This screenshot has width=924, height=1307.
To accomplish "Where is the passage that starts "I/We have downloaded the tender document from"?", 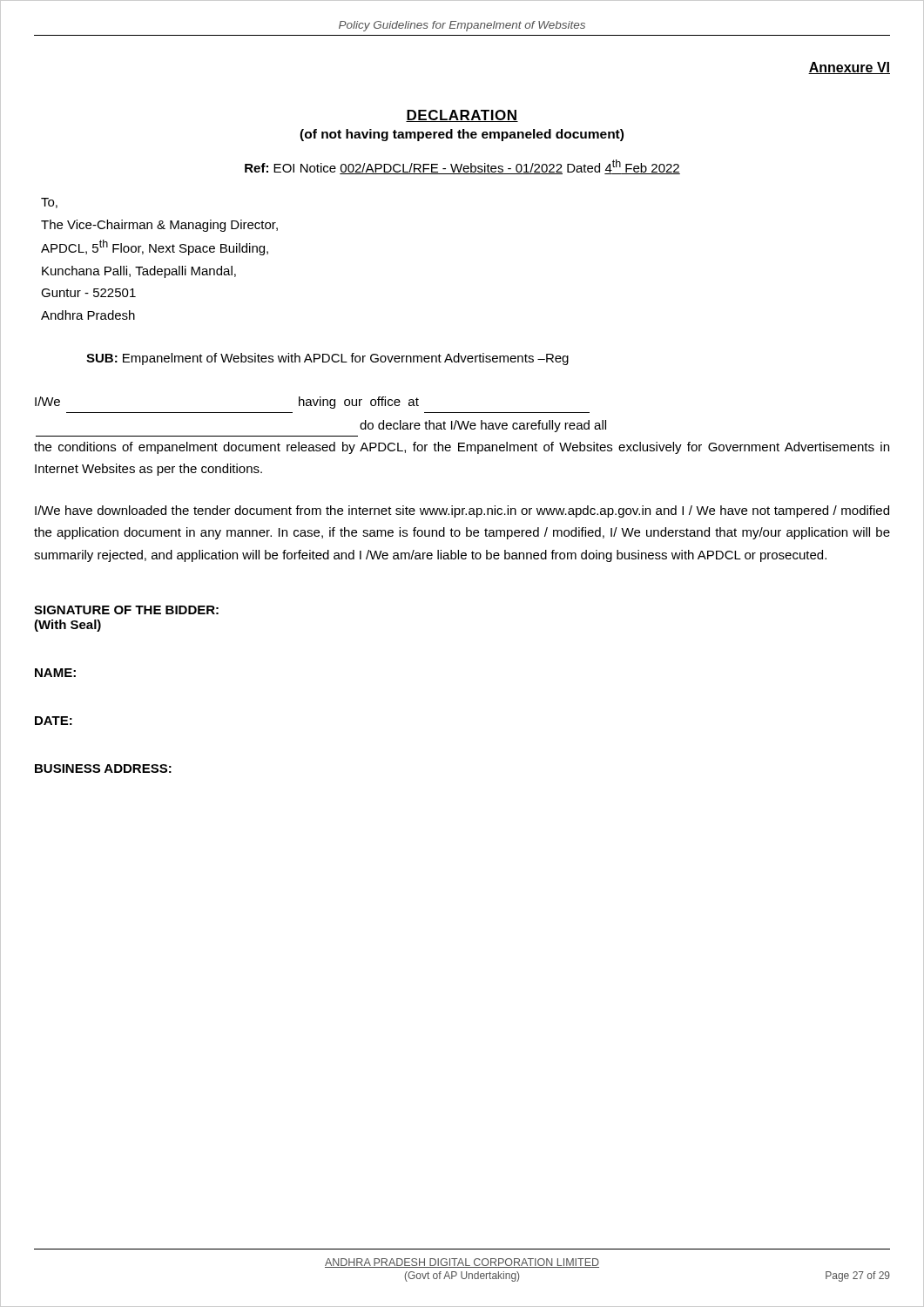I will (x=462, y=532).
